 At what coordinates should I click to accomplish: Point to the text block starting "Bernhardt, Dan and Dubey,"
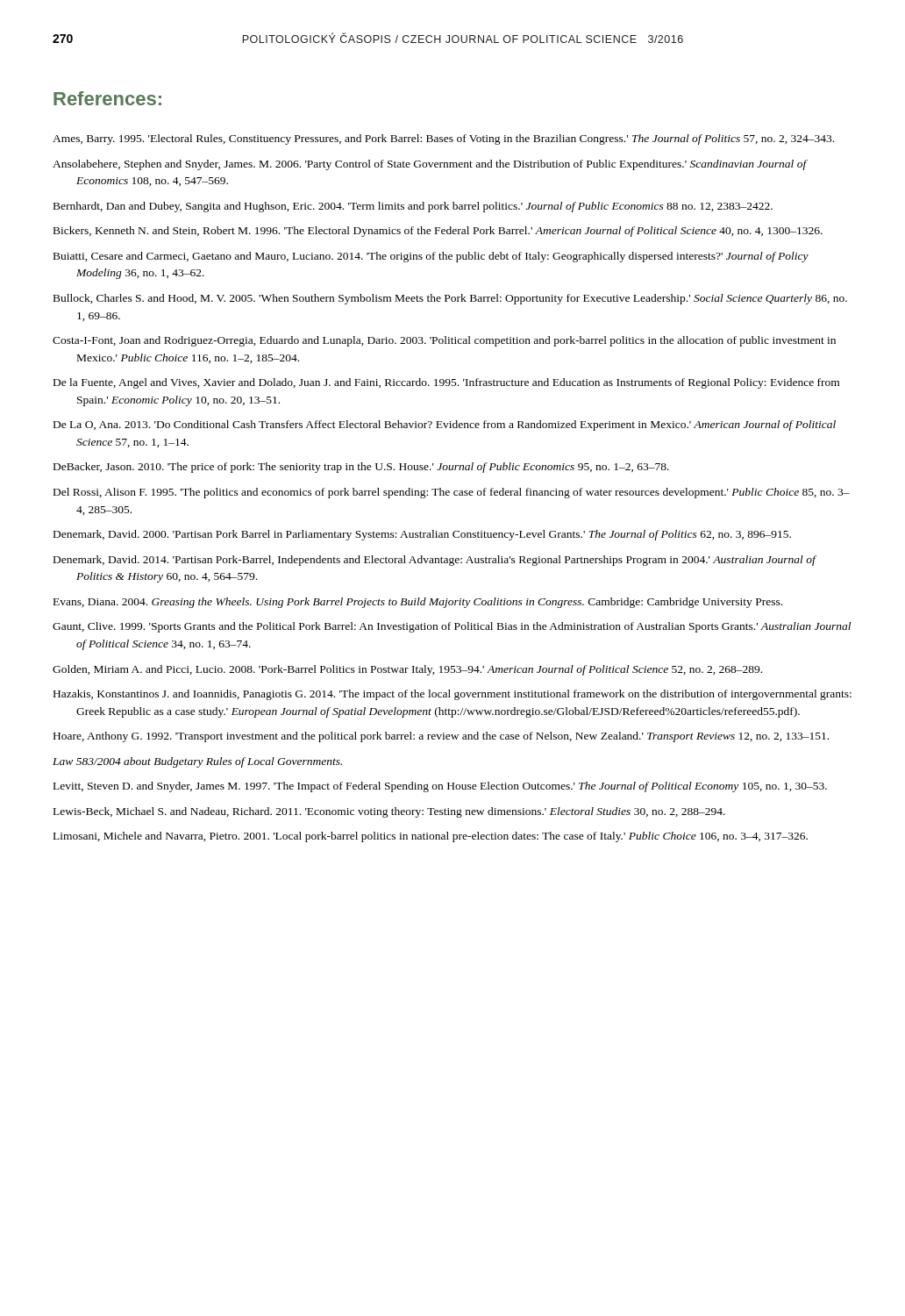pyautogui.click(x=413, y=205)
